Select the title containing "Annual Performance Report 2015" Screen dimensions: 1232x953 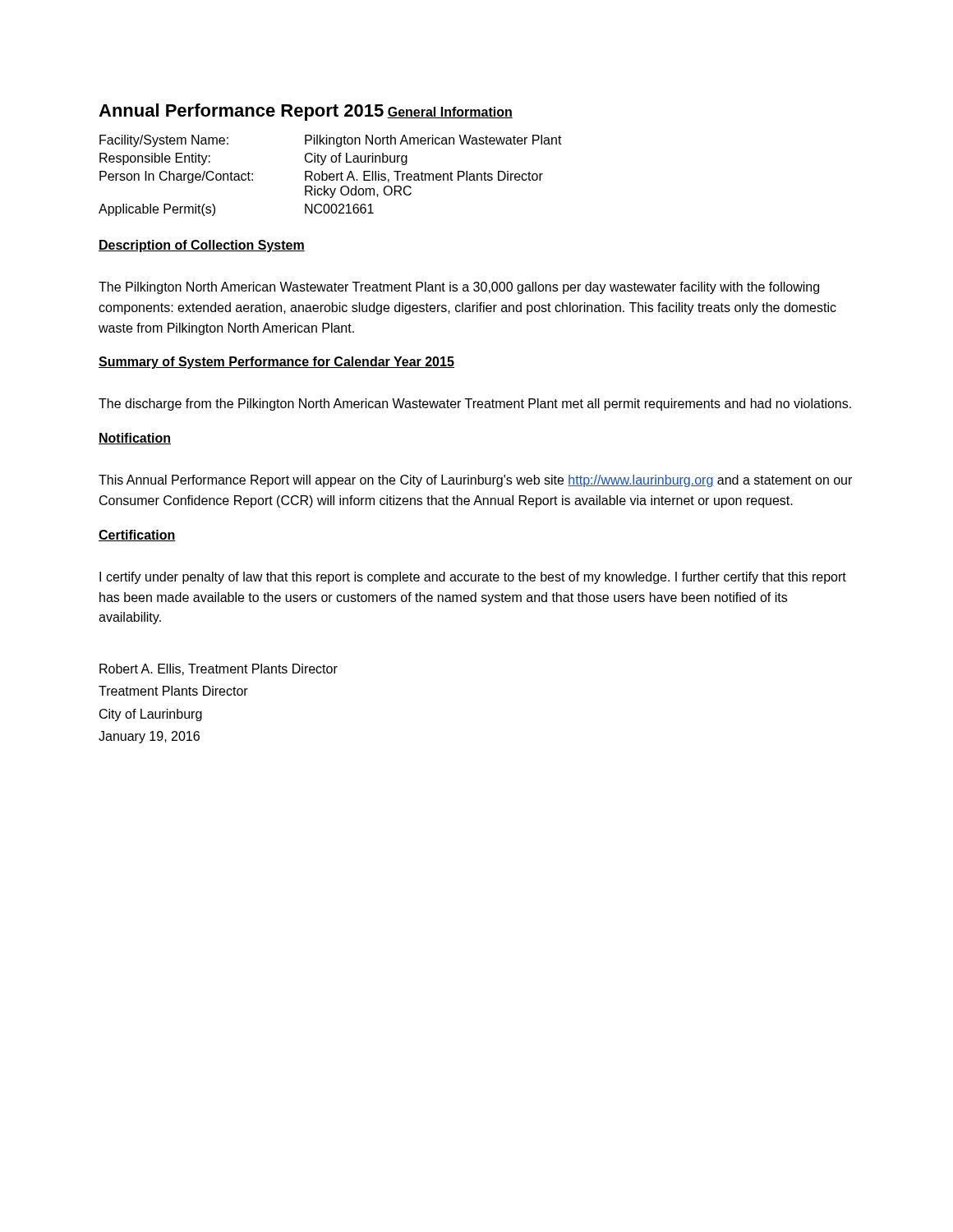(241, 110)
